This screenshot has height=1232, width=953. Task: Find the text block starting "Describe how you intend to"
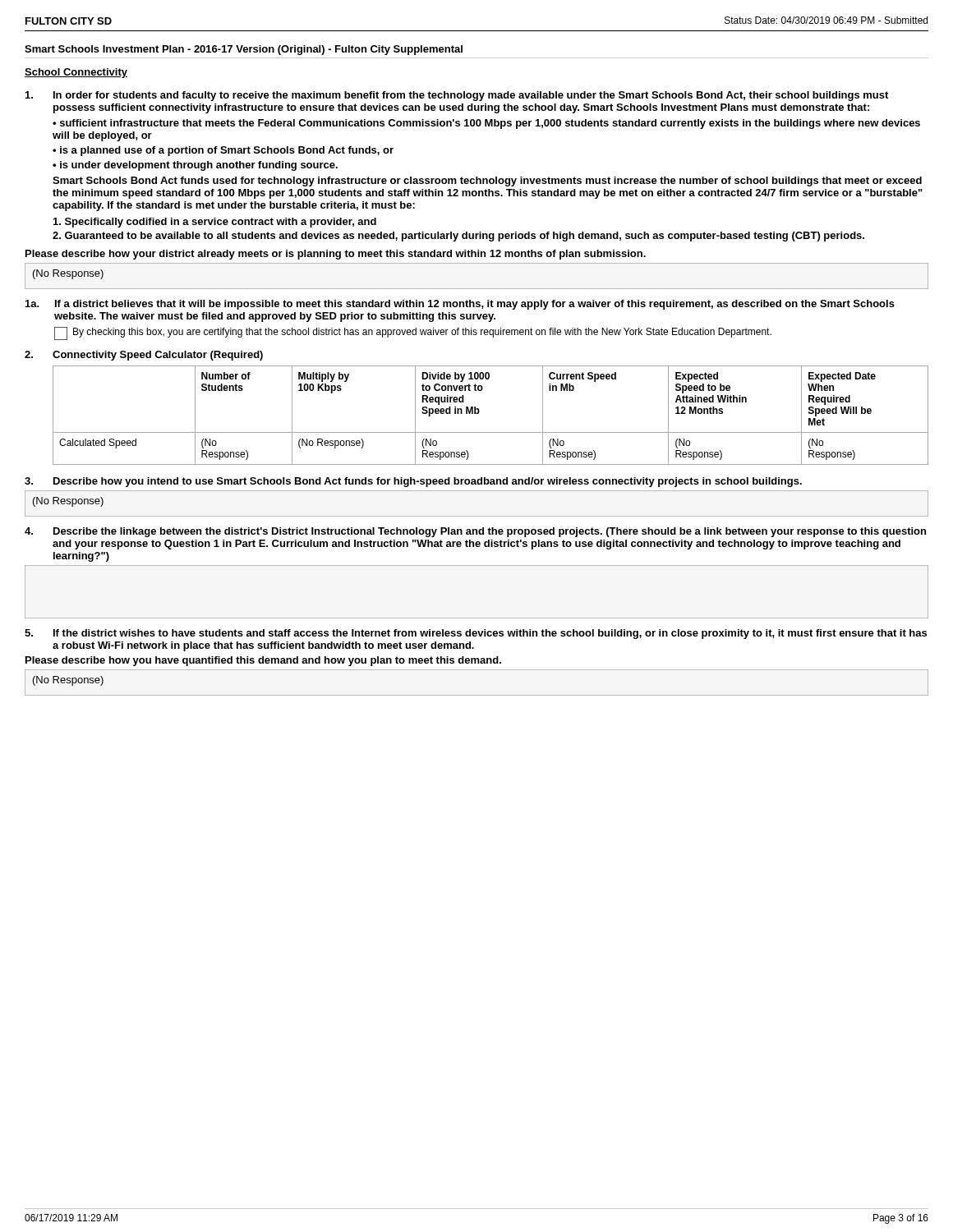[x=476, y=481]
